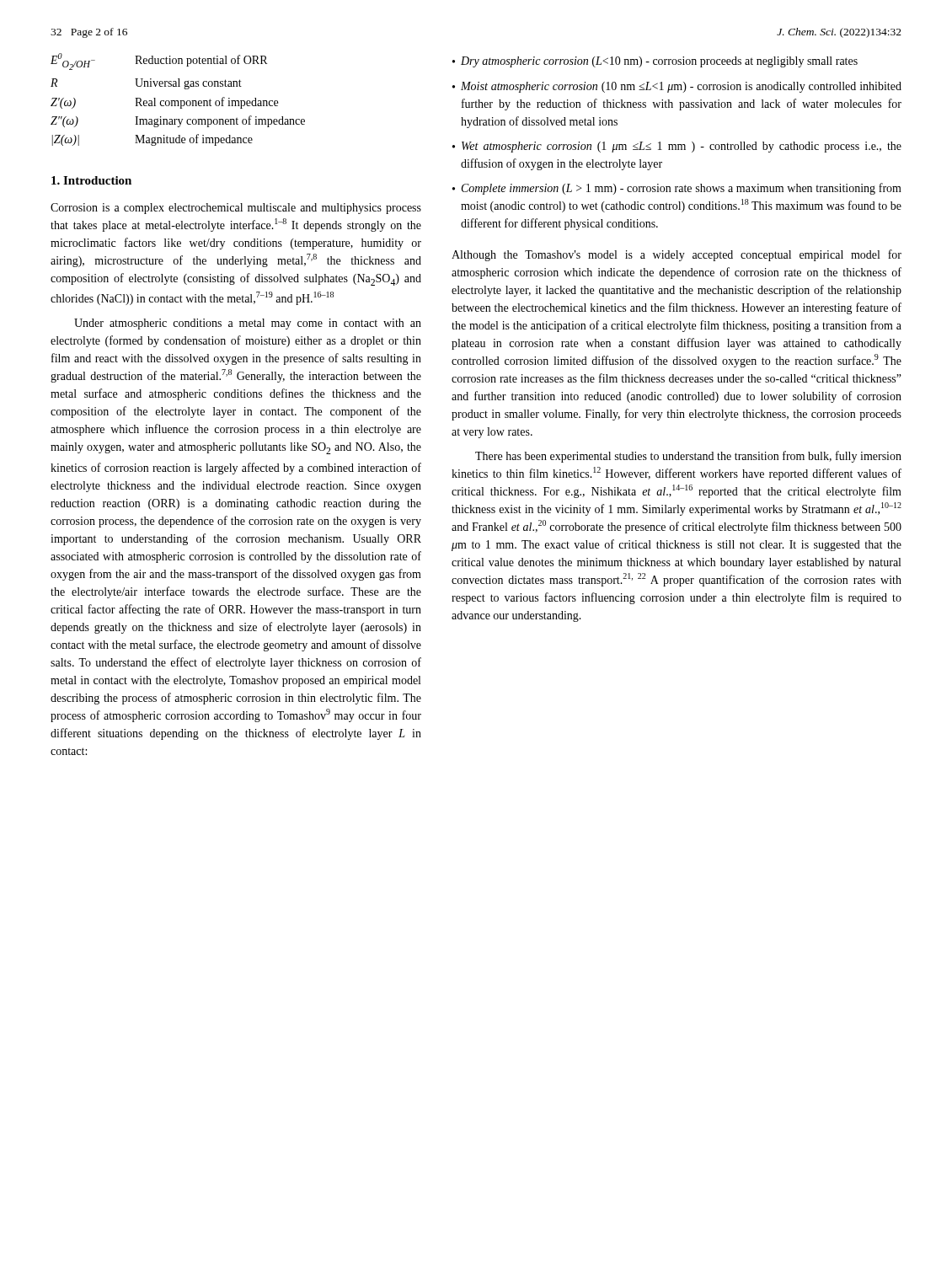This screenshot has width=952, height=1264.
Task: Select the element starting "Although the Tomashov's model is a widely accepted"
Action: (x=677, y=255)
